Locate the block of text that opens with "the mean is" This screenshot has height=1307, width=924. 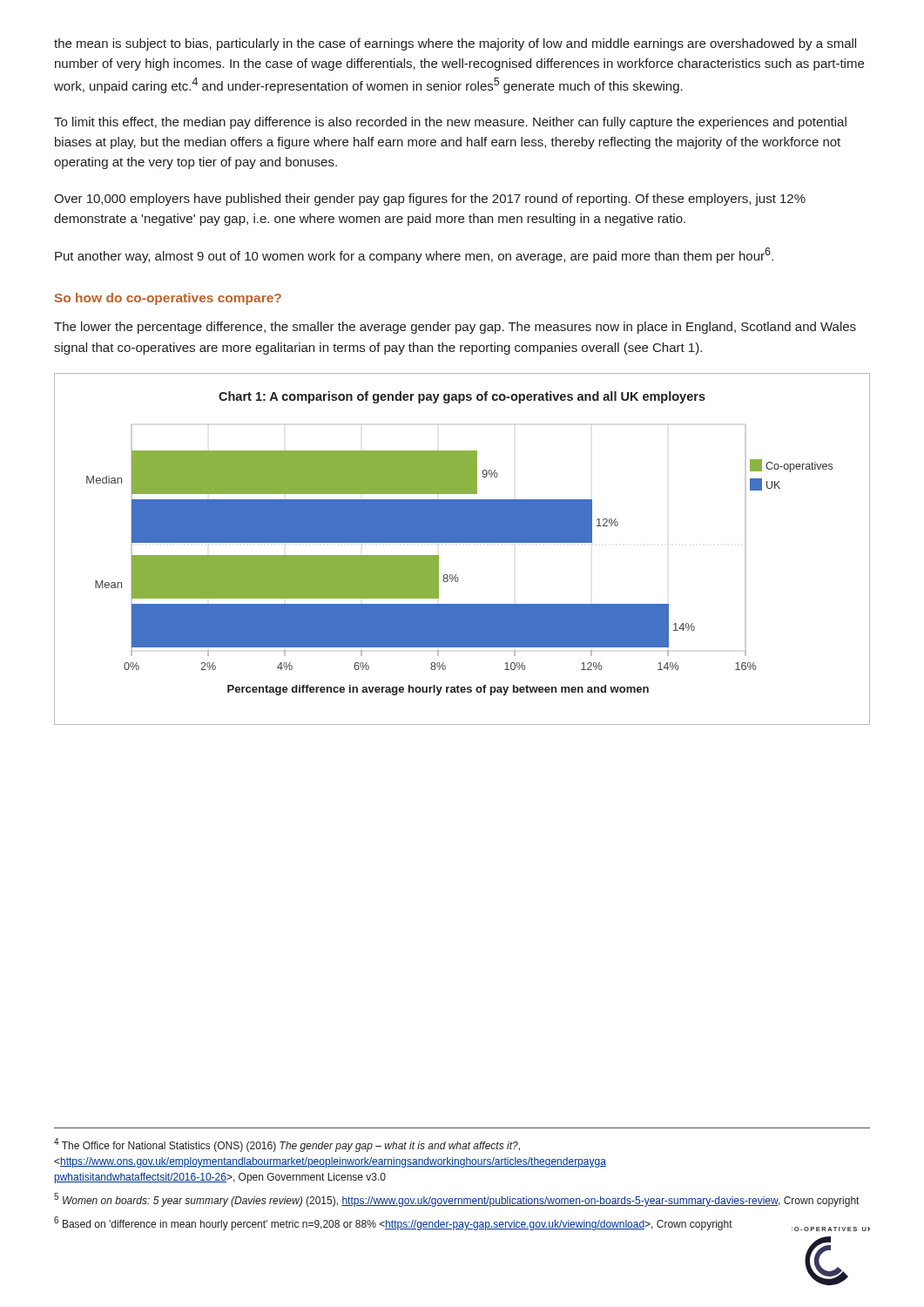(459, 64)
